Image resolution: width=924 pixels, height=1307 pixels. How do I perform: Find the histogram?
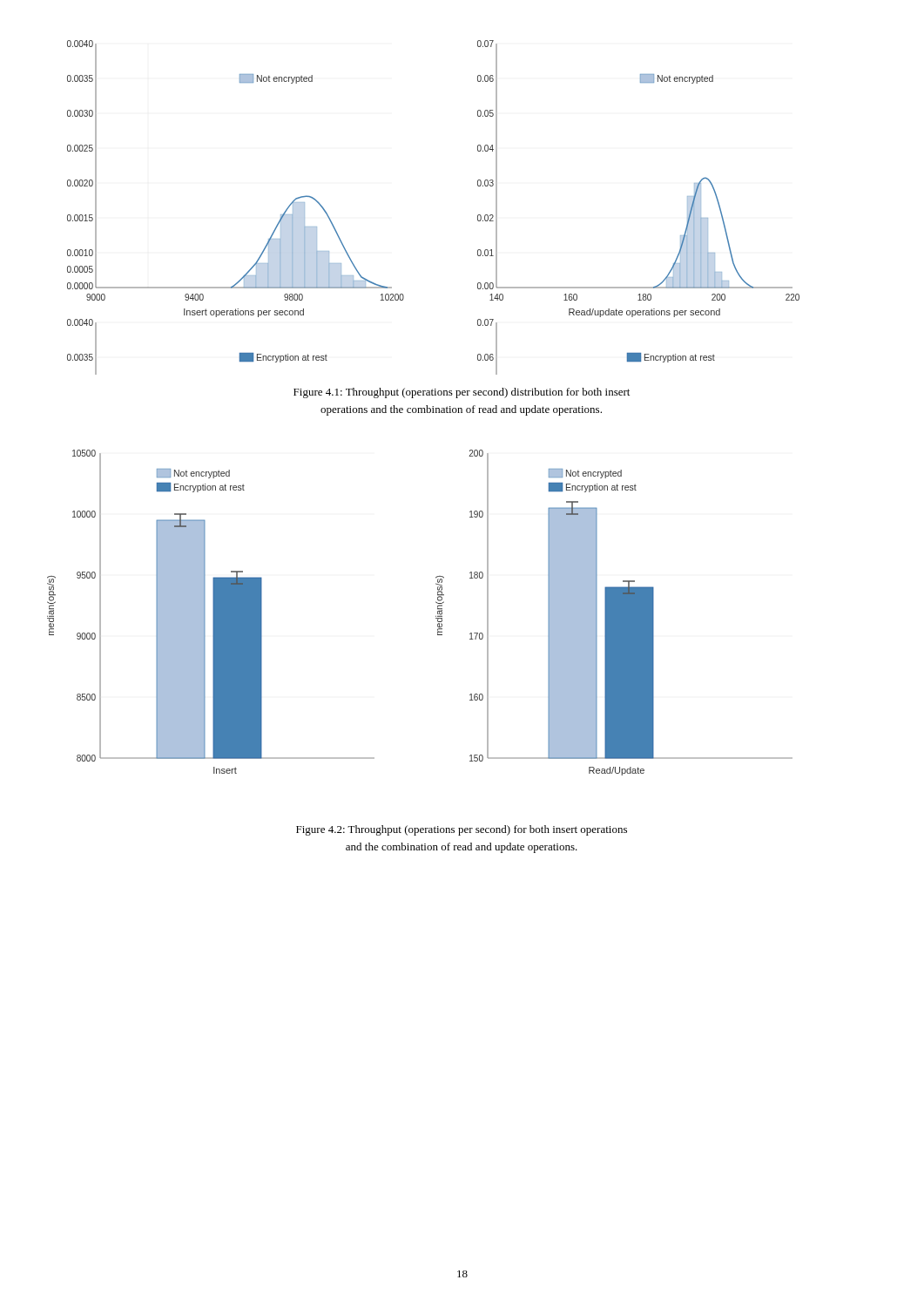pyautogui.click(x=462, y=205)
